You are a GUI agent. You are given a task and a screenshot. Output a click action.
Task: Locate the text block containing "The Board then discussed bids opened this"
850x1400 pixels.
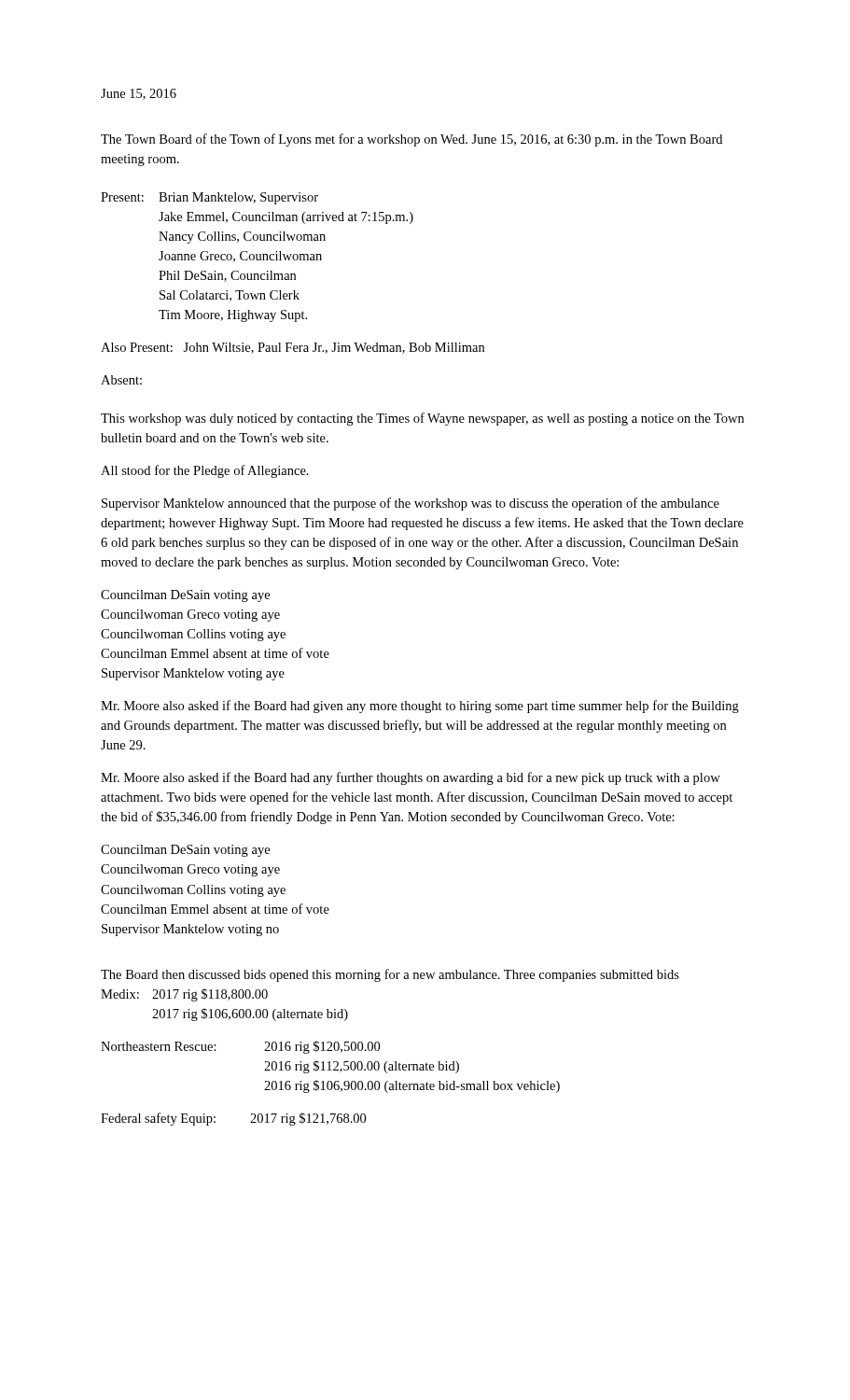click(x=425, y=974)
